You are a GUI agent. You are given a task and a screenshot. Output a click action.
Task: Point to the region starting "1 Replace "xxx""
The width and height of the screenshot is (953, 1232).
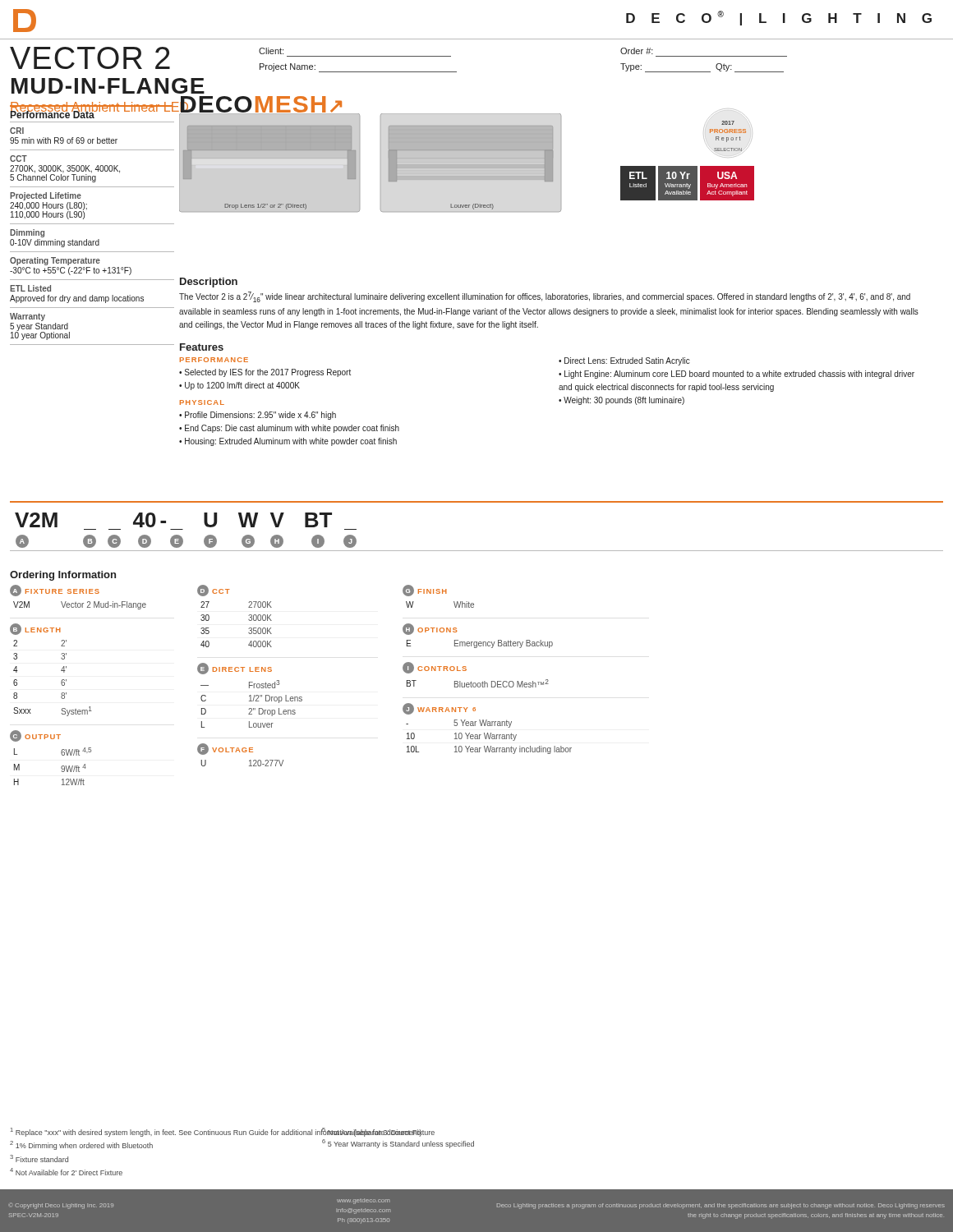[216, 1131]
